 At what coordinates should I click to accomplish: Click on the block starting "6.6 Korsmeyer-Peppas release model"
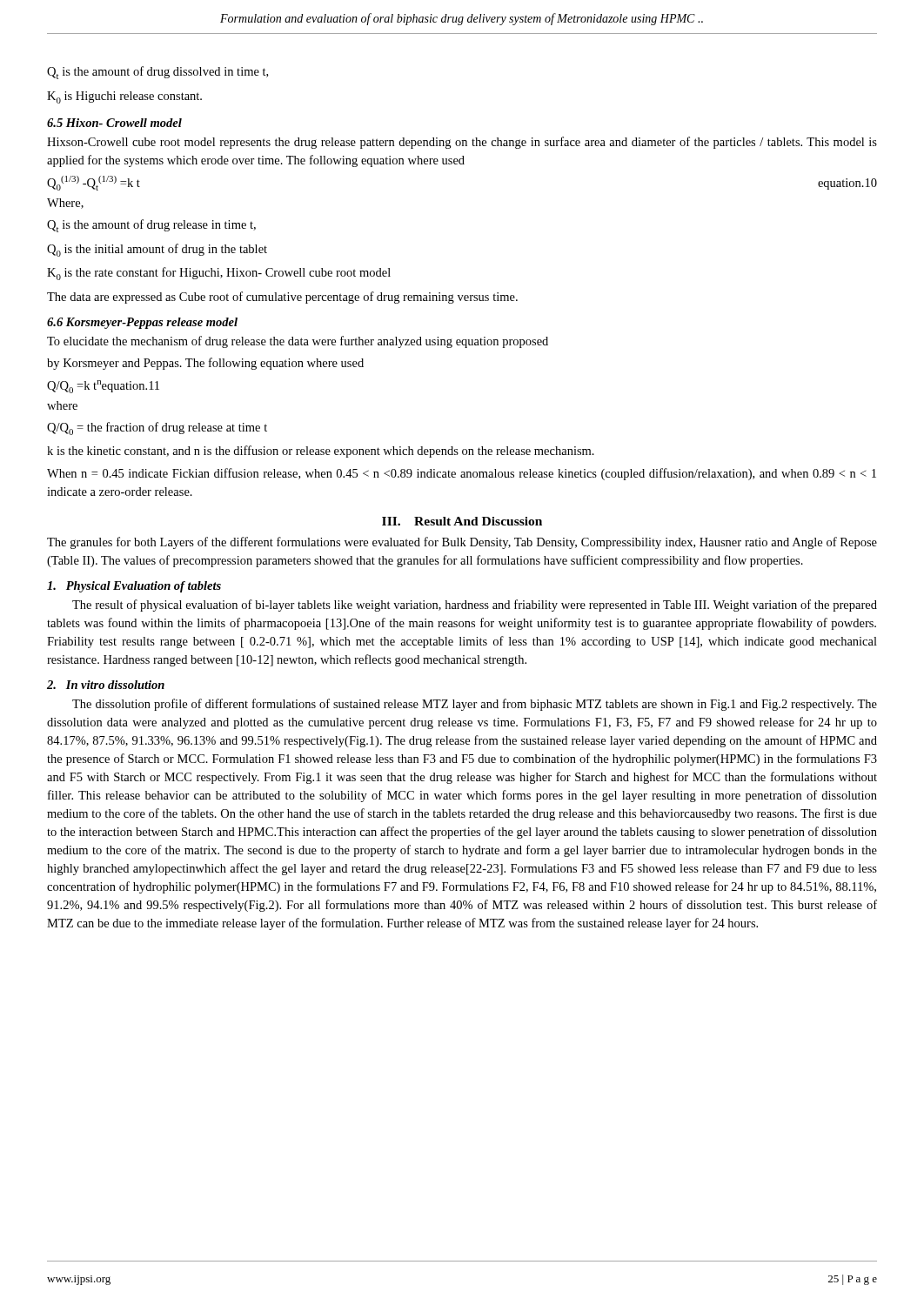(142, 322)
